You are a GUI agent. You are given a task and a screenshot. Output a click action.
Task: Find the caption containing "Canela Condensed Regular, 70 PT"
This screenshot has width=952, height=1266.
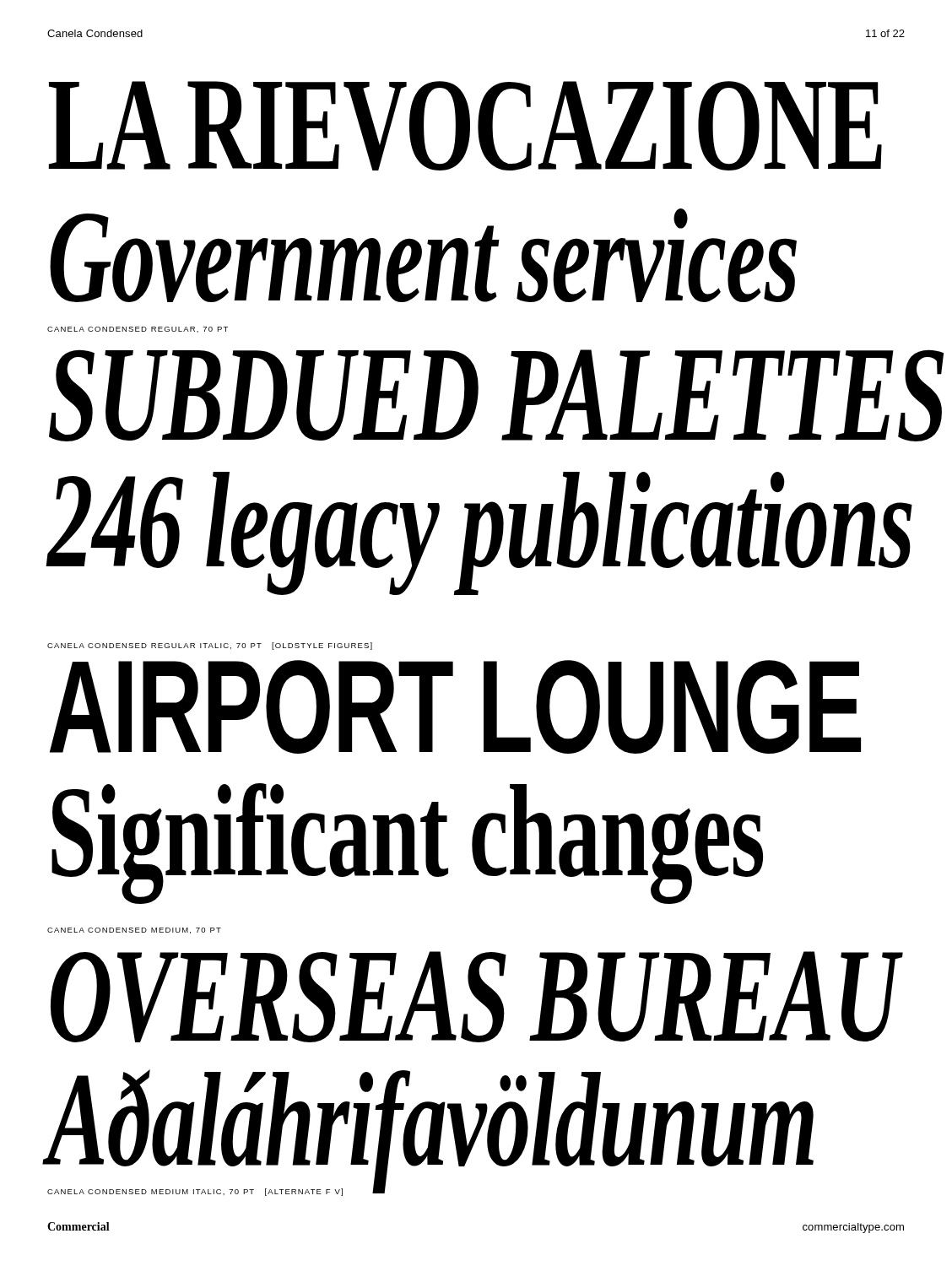pyautogui.click(x=138, y=329)
